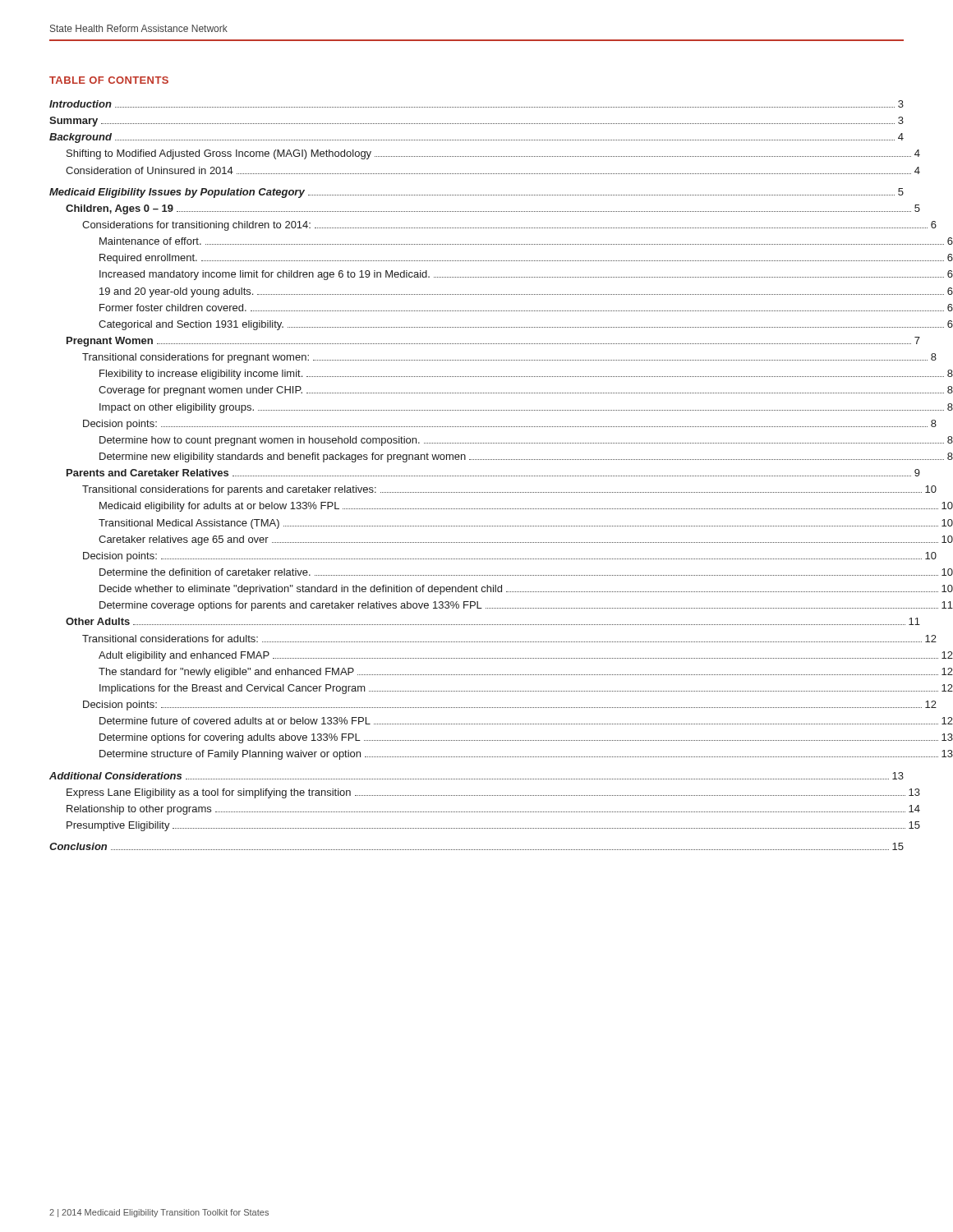Find the region starting "Decide whether to eliminate "deprivation""
Viewport: 953px width, 1232px height.
[x=476, y=589]
